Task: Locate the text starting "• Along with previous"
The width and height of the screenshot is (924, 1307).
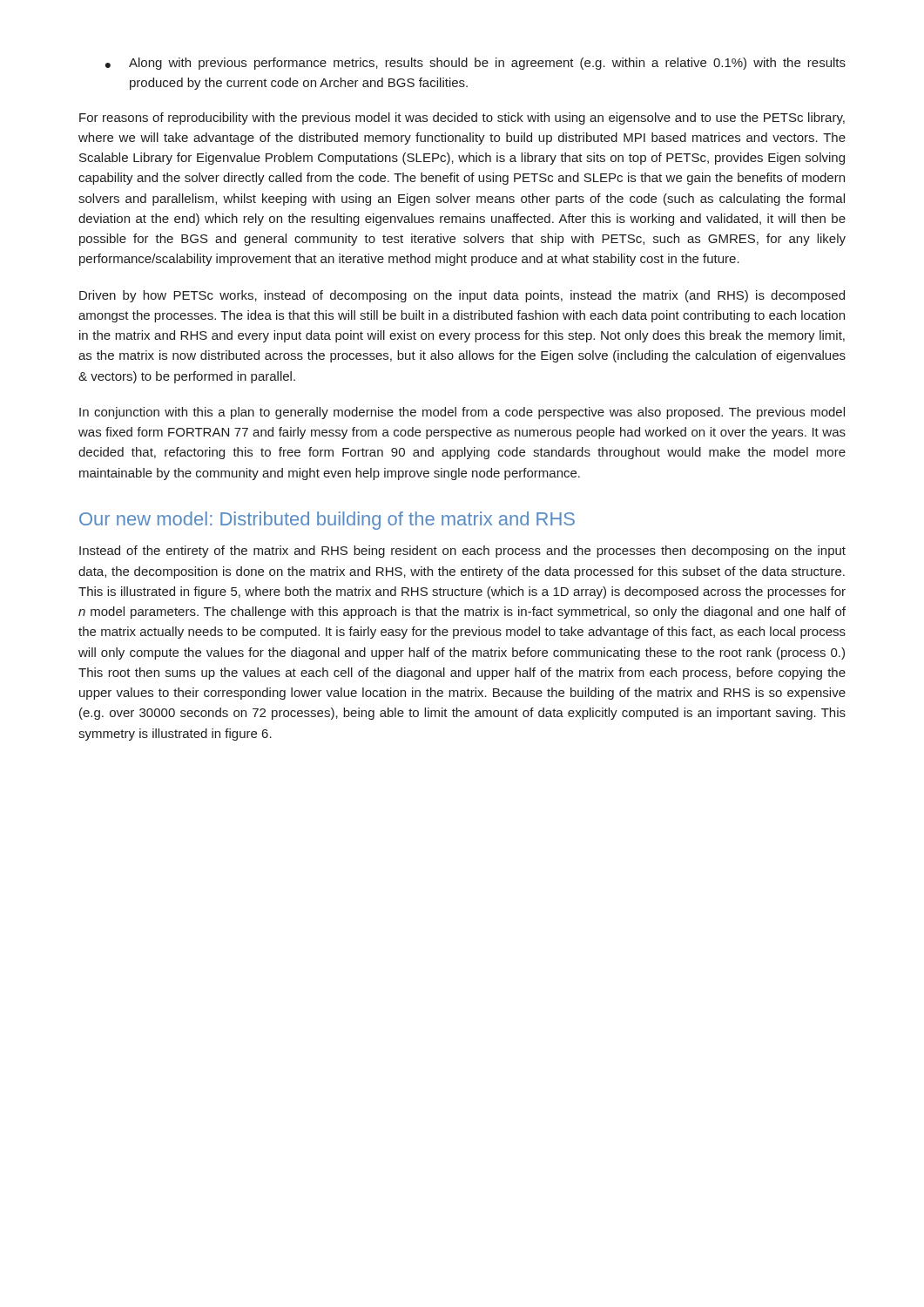Action: (475, 73)
